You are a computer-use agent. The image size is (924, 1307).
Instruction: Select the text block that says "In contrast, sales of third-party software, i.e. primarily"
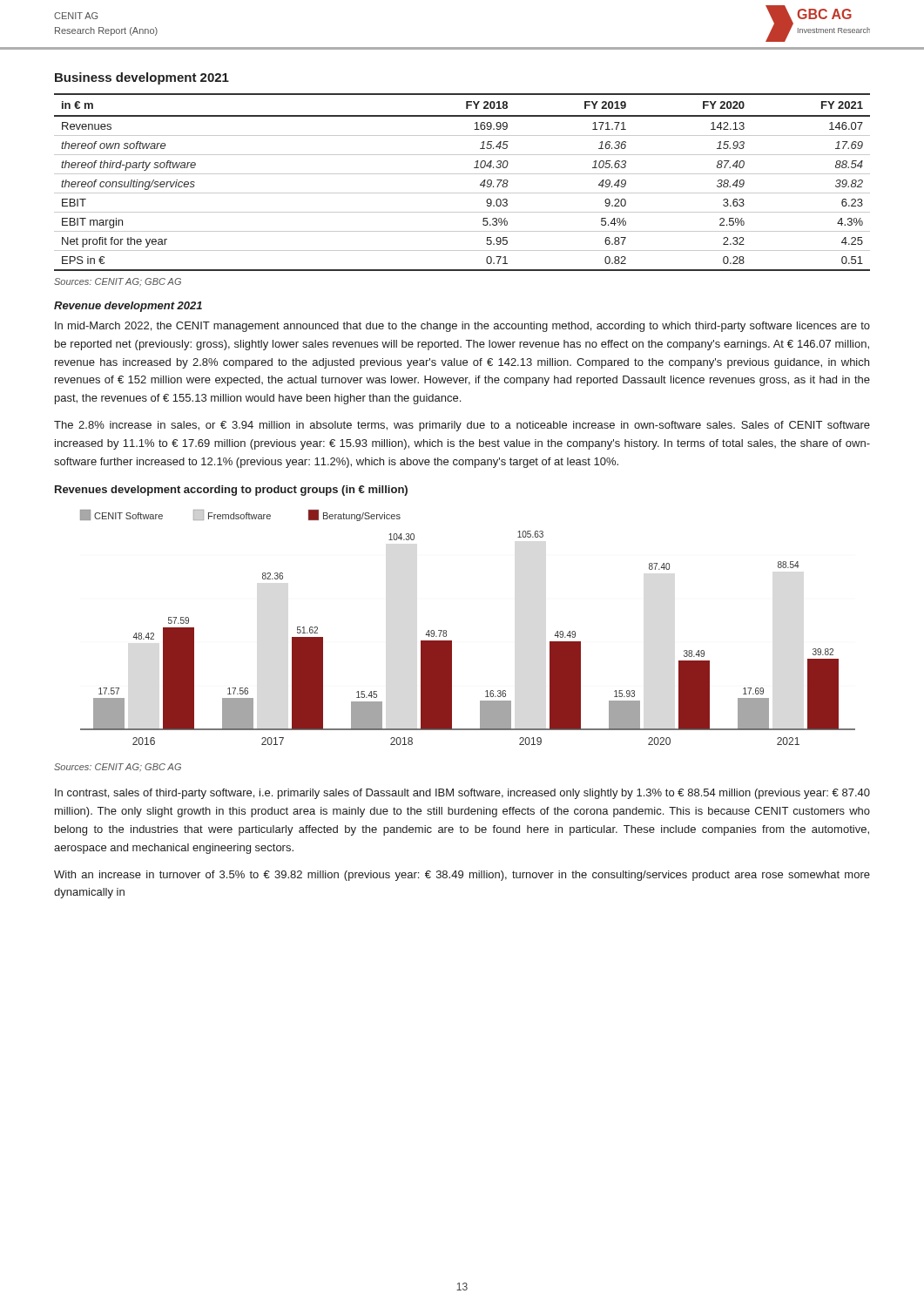point(462,820)
